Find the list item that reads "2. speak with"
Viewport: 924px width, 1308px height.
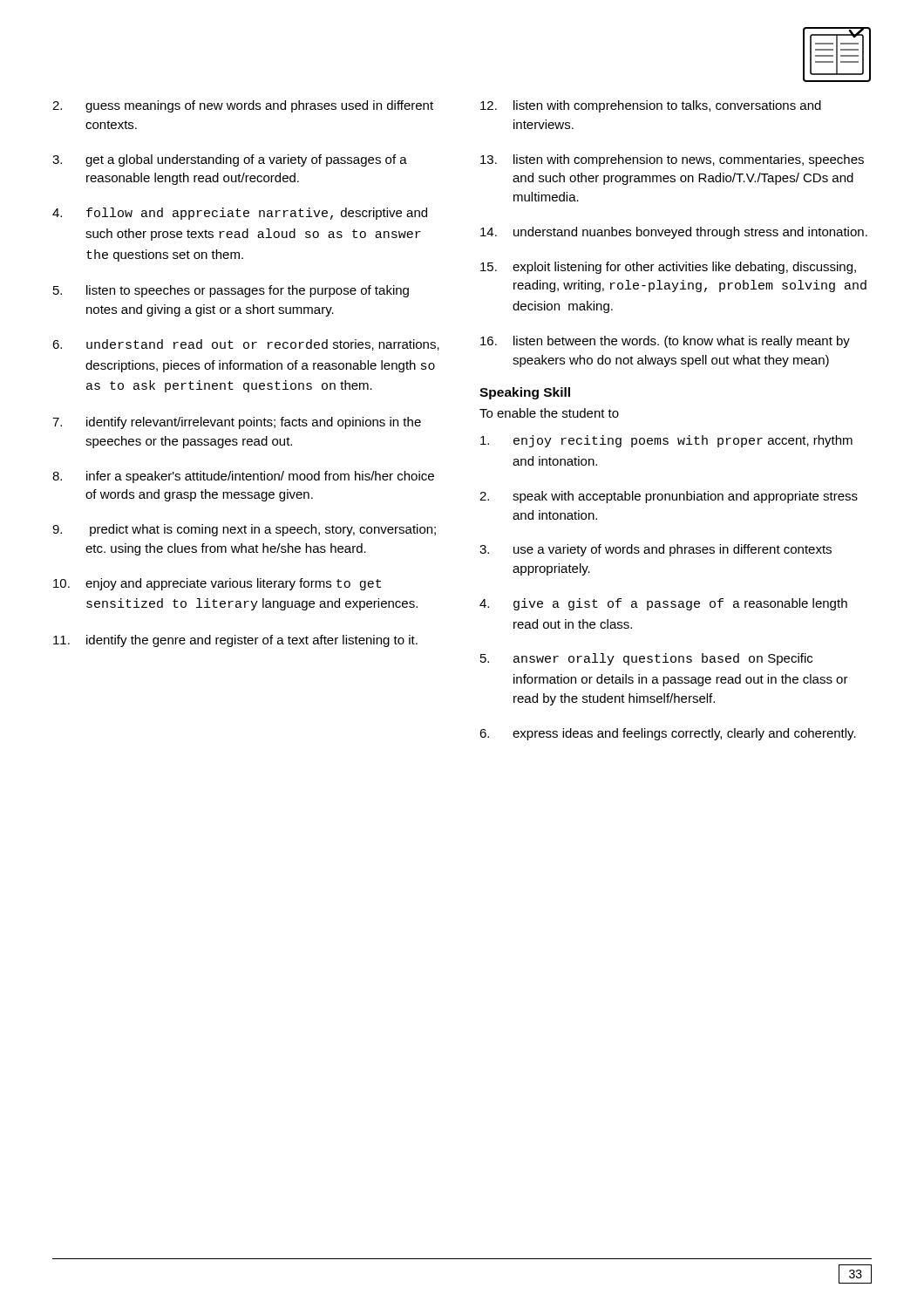676,505
